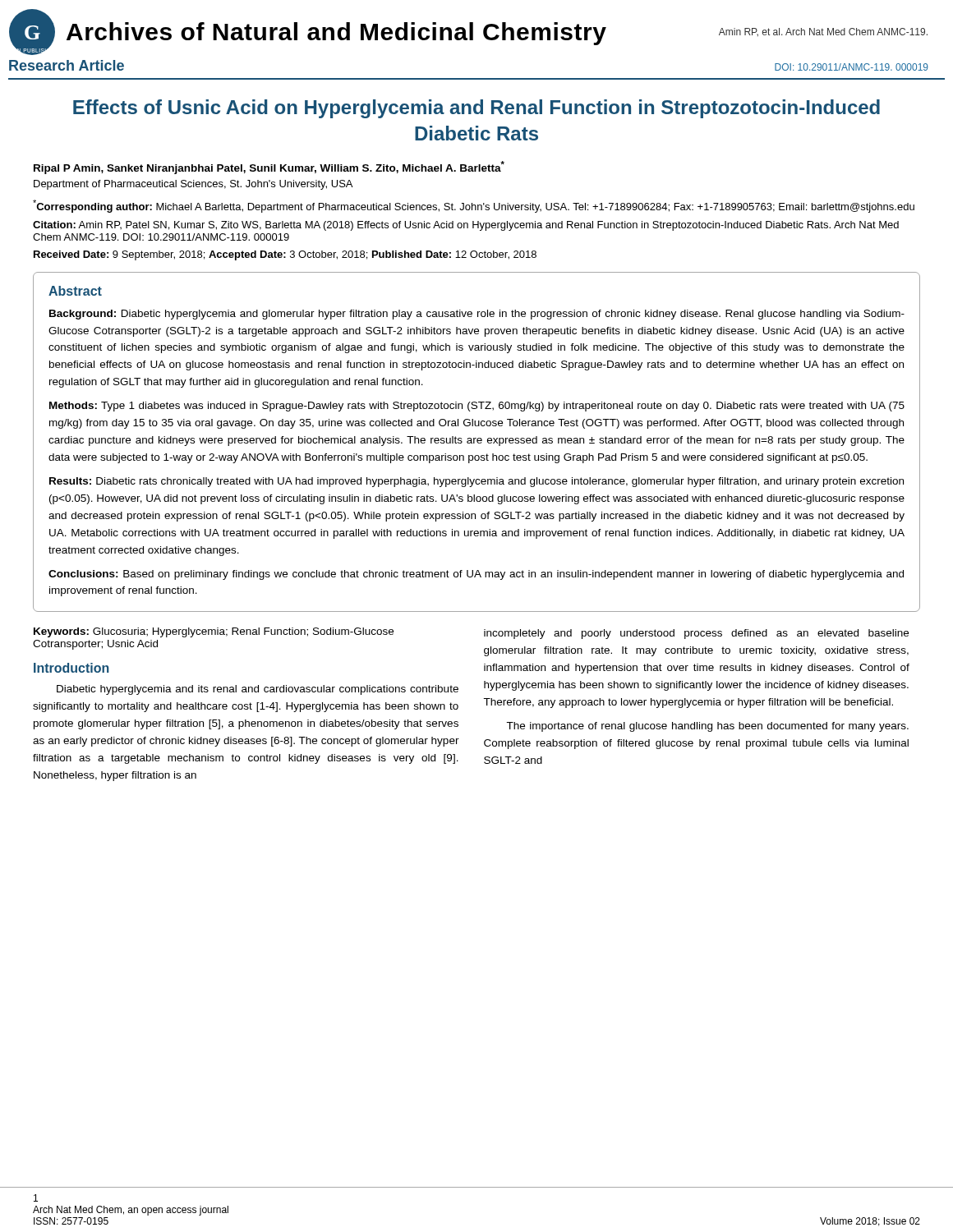Find the text block containing "incompletely and poorly"

(x=696, y=667)
